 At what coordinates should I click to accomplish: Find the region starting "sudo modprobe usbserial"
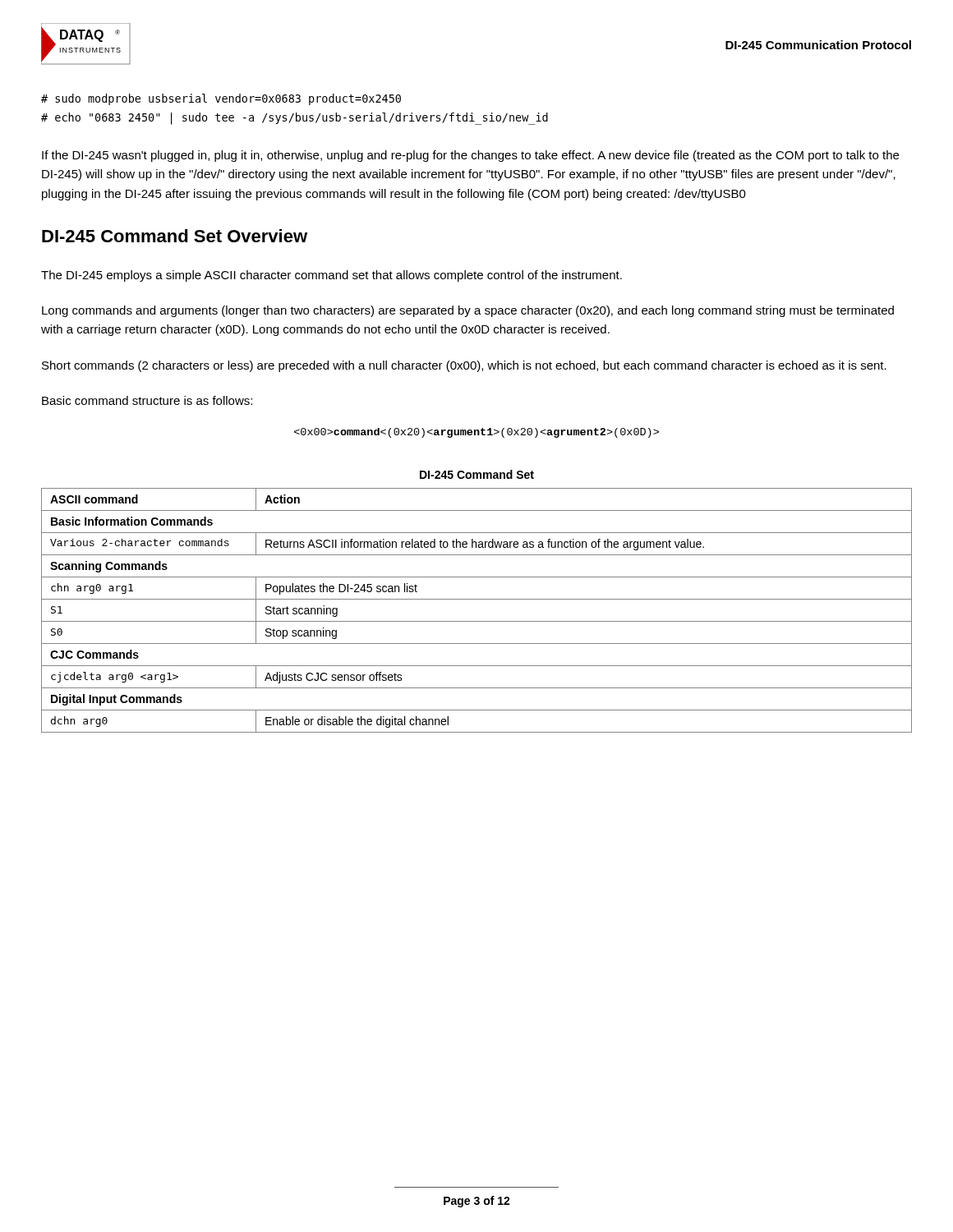pos(295,108)
